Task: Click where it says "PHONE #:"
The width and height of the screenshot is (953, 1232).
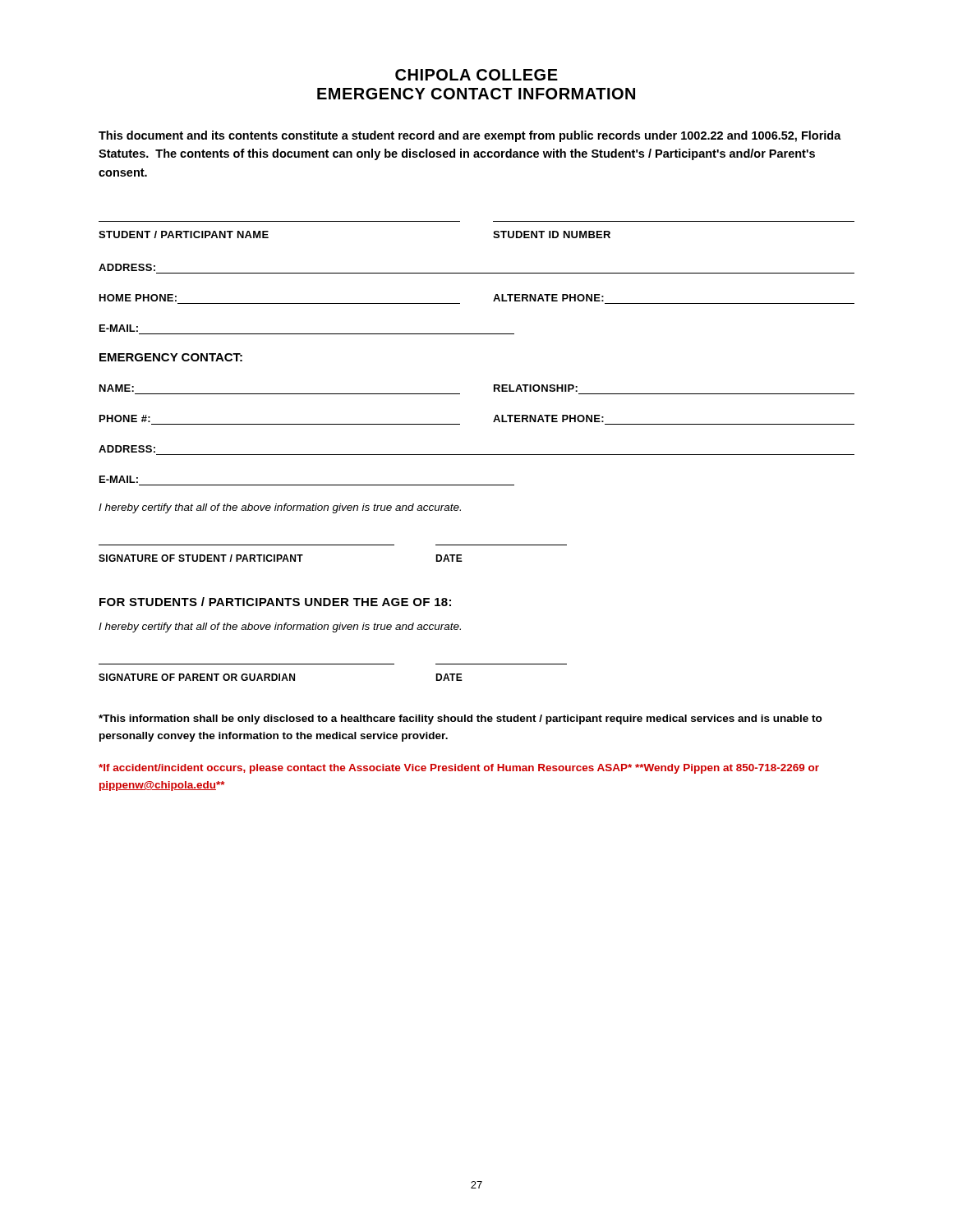Action: (279, 417)
